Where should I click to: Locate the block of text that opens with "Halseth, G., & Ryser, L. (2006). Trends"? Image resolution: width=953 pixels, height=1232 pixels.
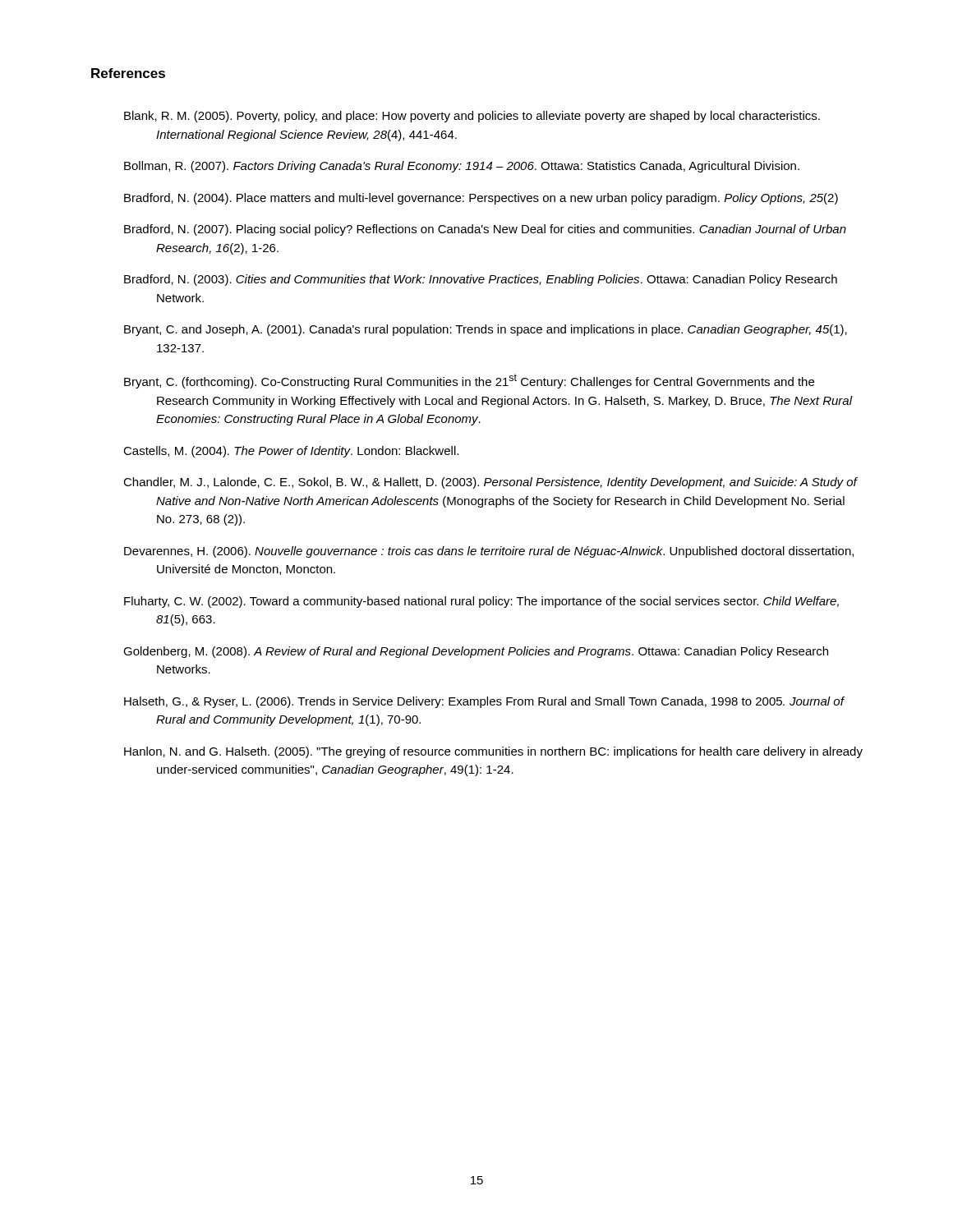483,710
